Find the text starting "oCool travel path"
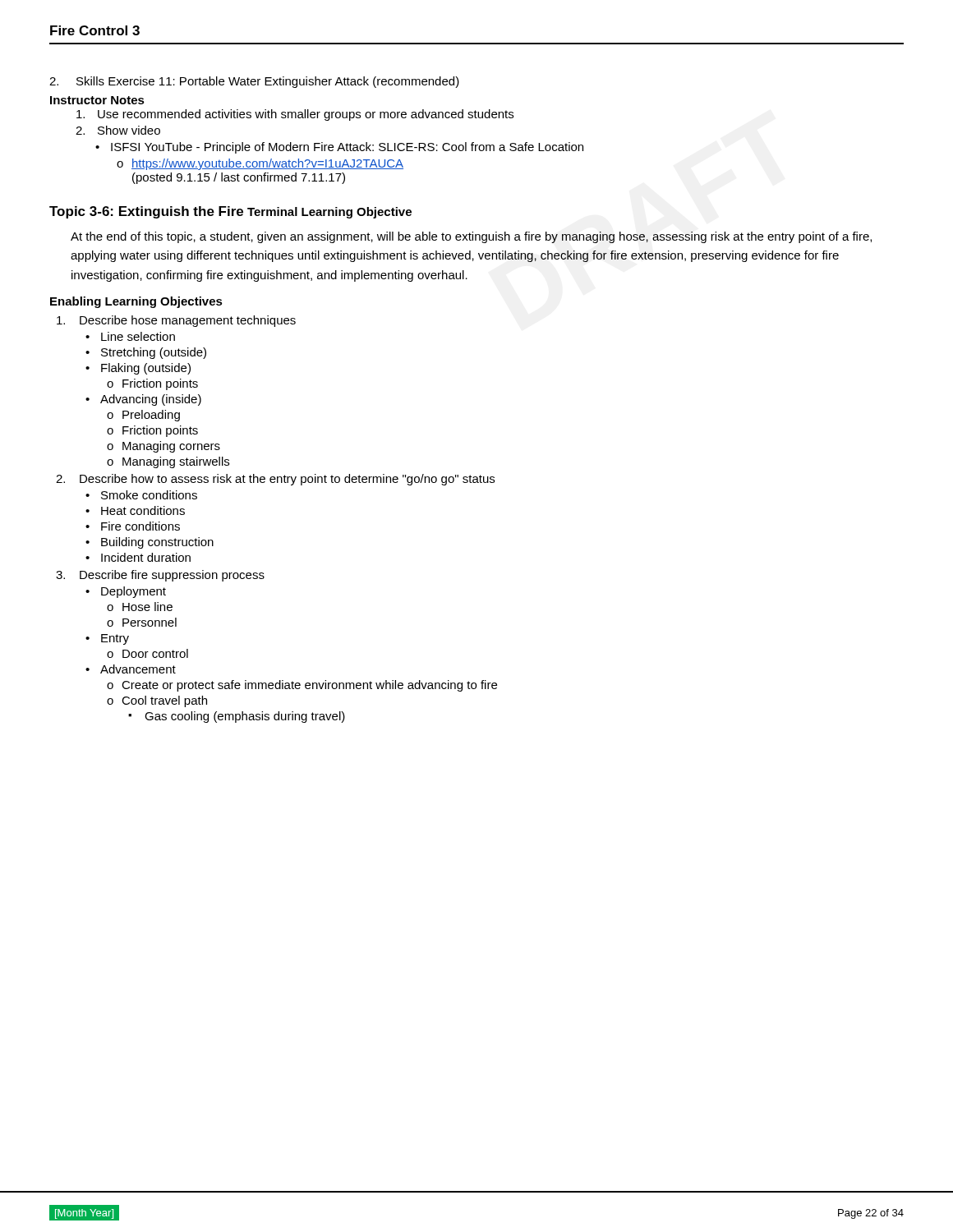 (157, 700)
